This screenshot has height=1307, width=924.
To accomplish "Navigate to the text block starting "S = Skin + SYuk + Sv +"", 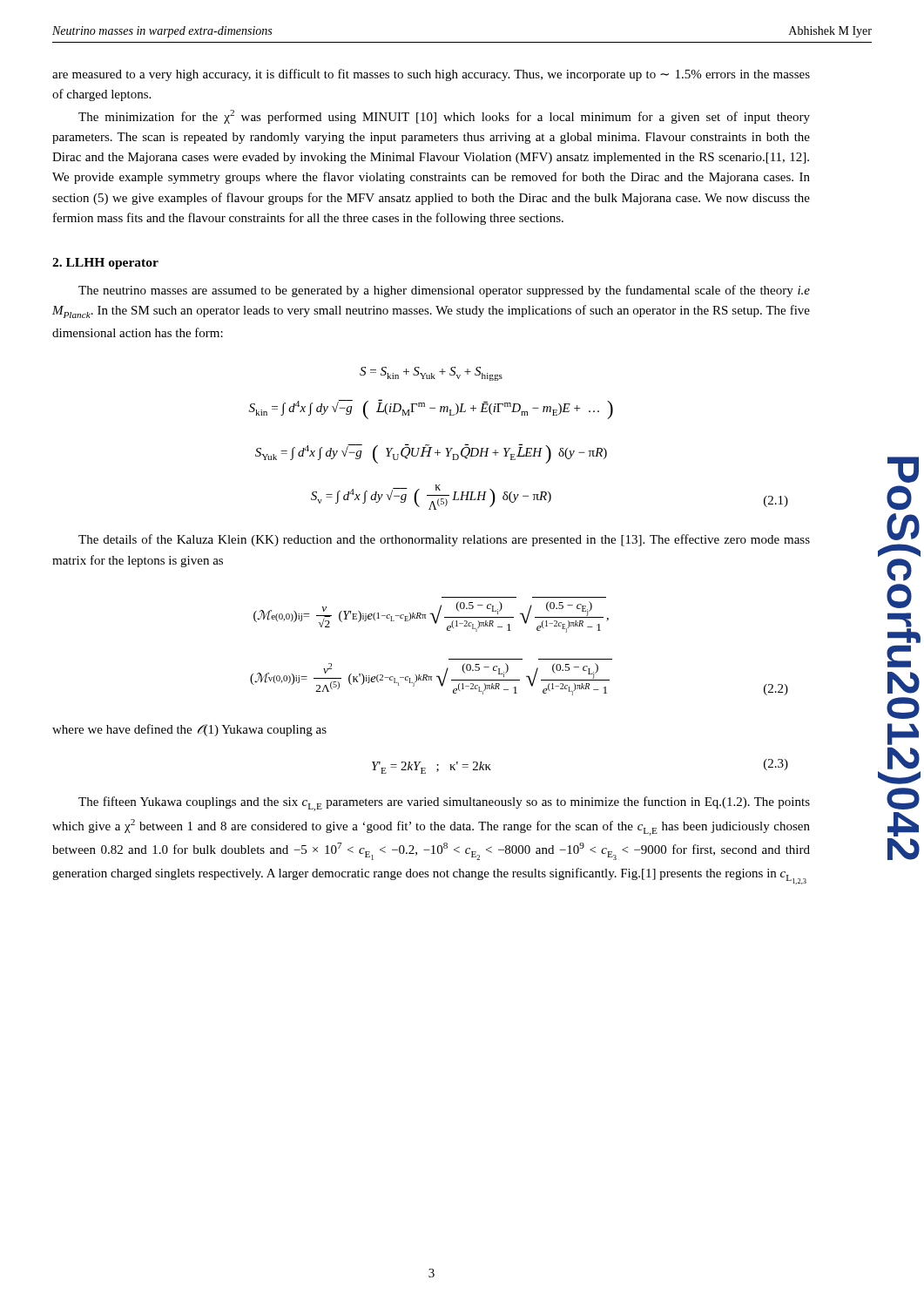I will pyautogui.click(x=431, y=438).
